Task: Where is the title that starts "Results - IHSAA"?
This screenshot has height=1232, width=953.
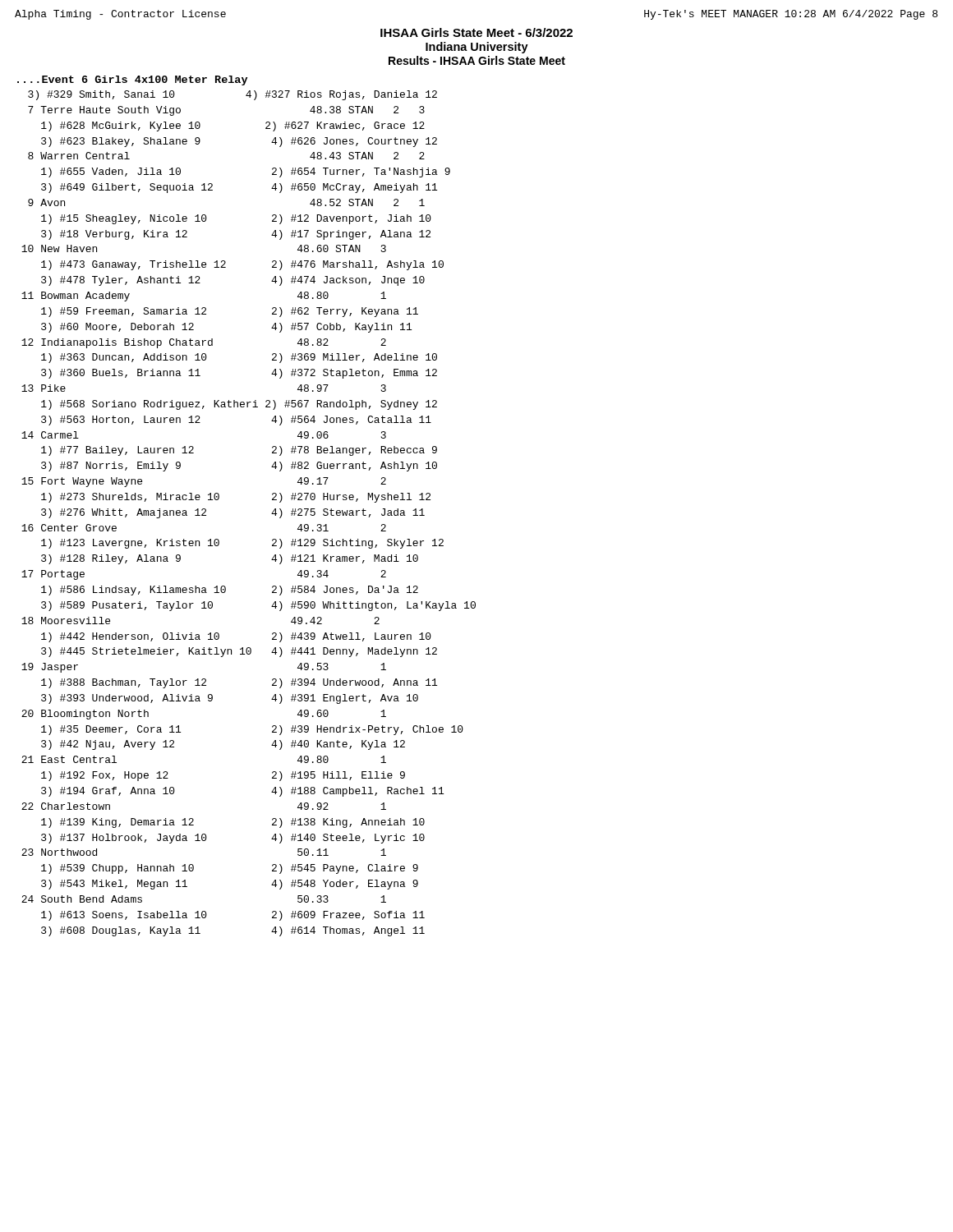Action: click(476, 61)
